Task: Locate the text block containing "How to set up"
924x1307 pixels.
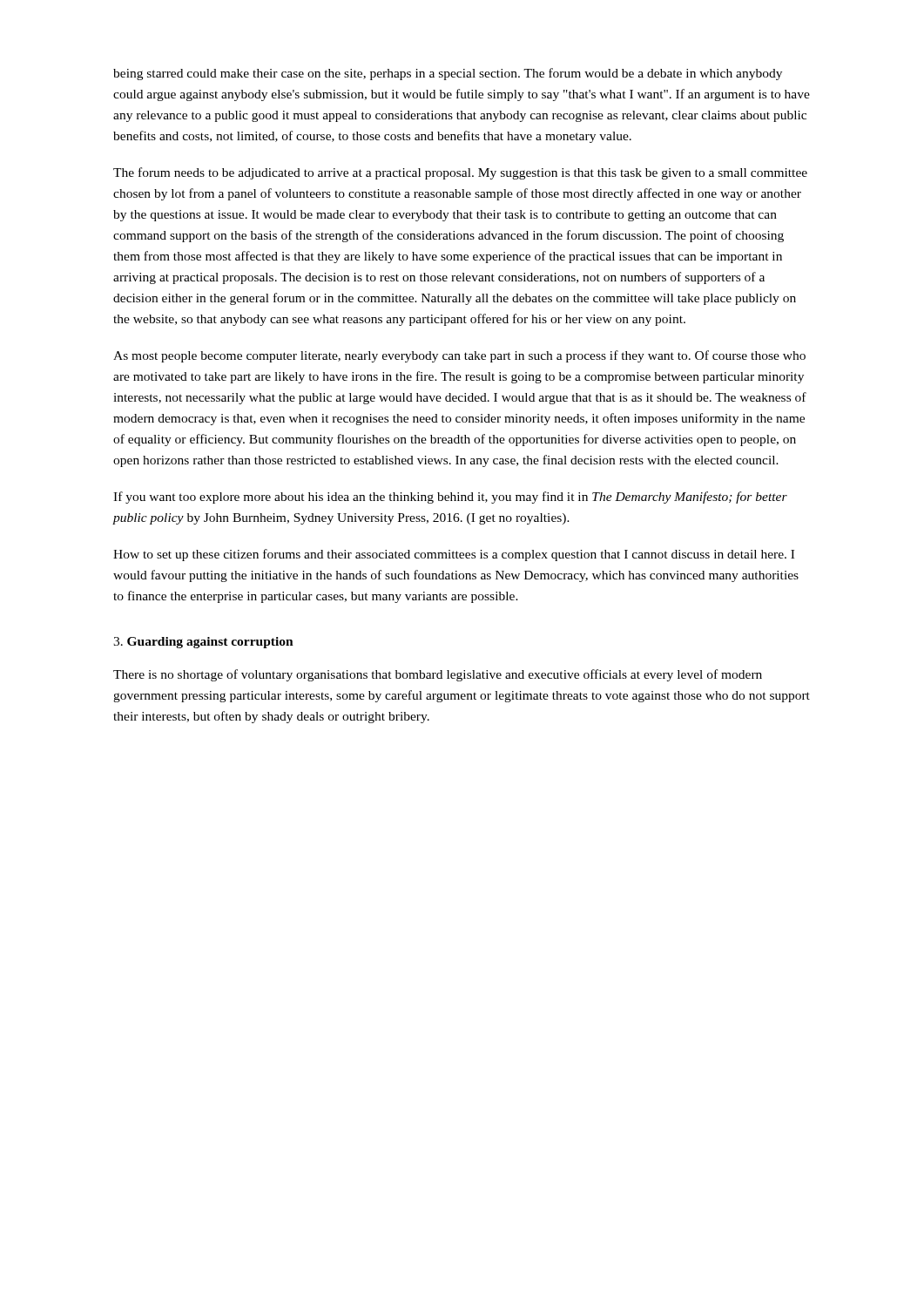Action: point(456,575)
